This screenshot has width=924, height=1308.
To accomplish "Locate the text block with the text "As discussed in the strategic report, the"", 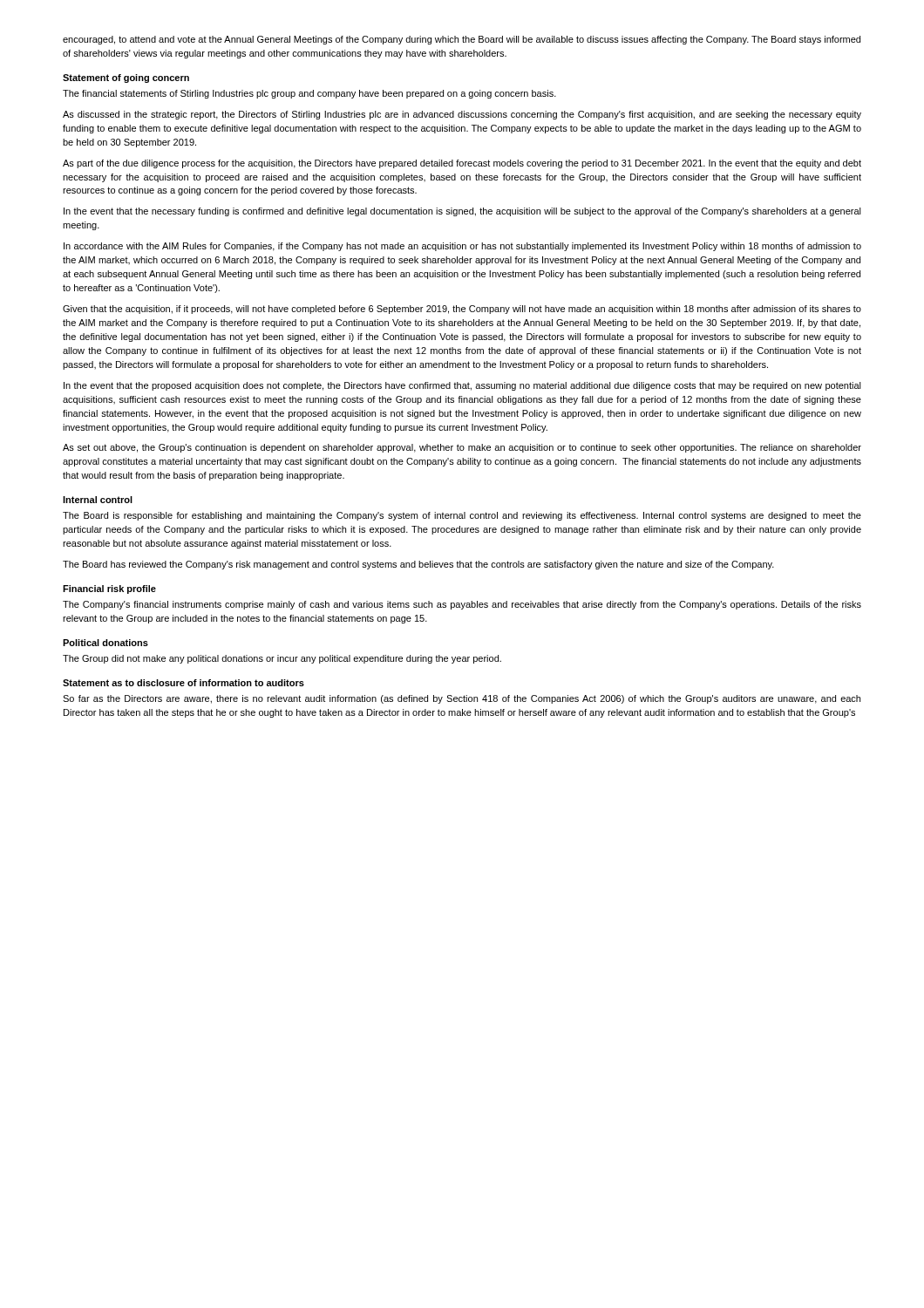I will [x=462, y=129].
